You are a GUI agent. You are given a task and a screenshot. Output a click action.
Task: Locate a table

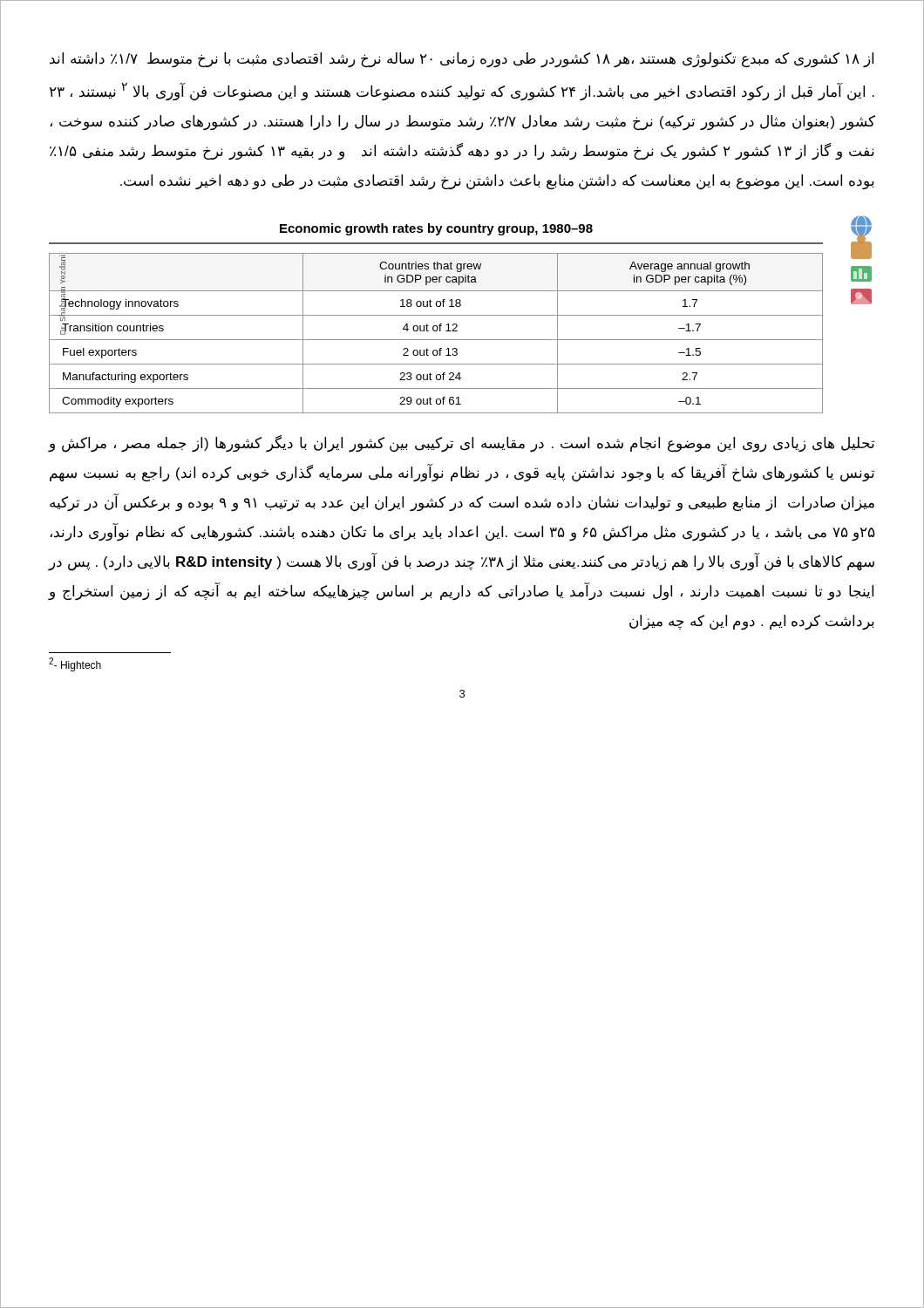point(436,333)
